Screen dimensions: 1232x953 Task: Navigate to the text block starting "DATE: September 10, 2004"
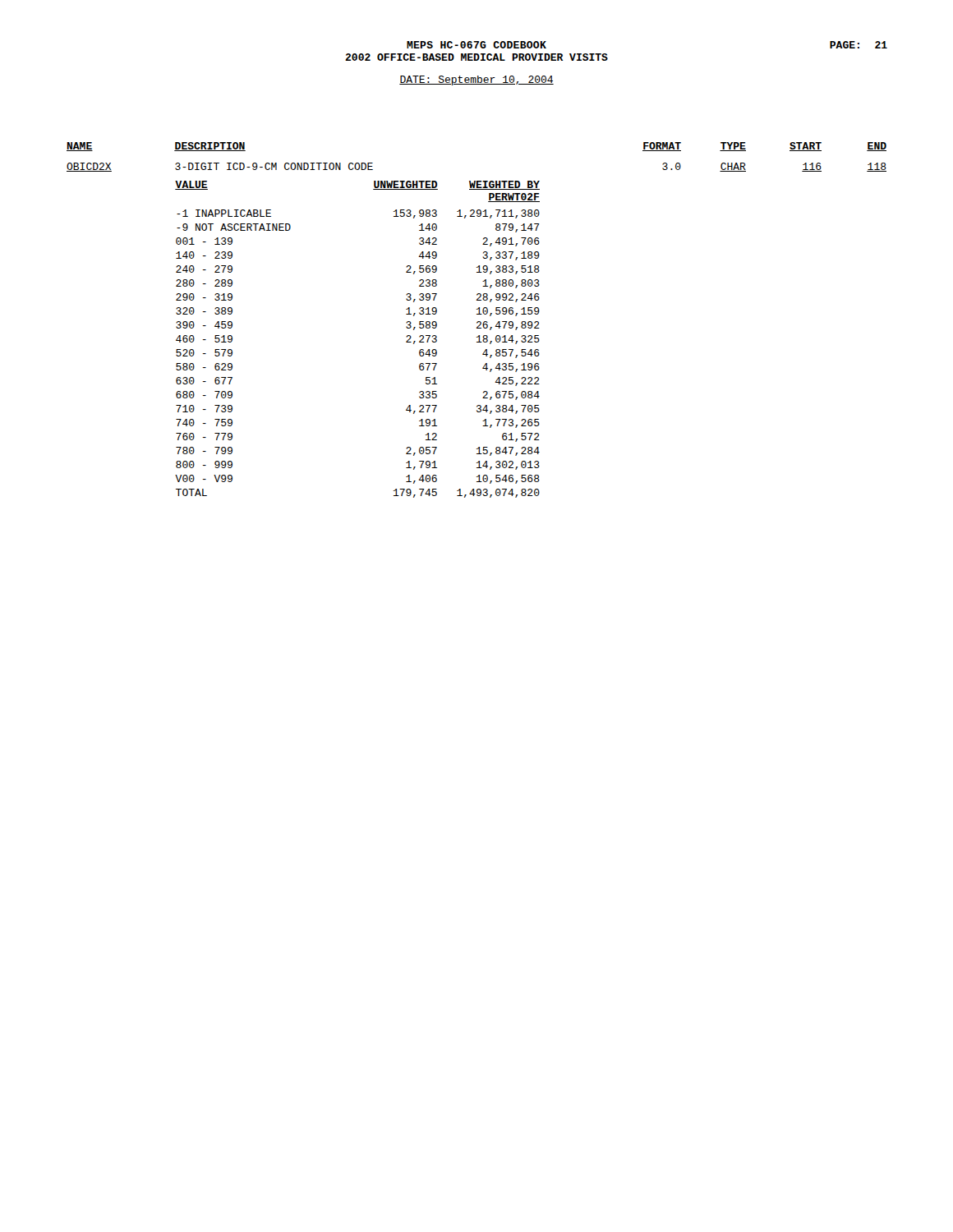point(476,80)
